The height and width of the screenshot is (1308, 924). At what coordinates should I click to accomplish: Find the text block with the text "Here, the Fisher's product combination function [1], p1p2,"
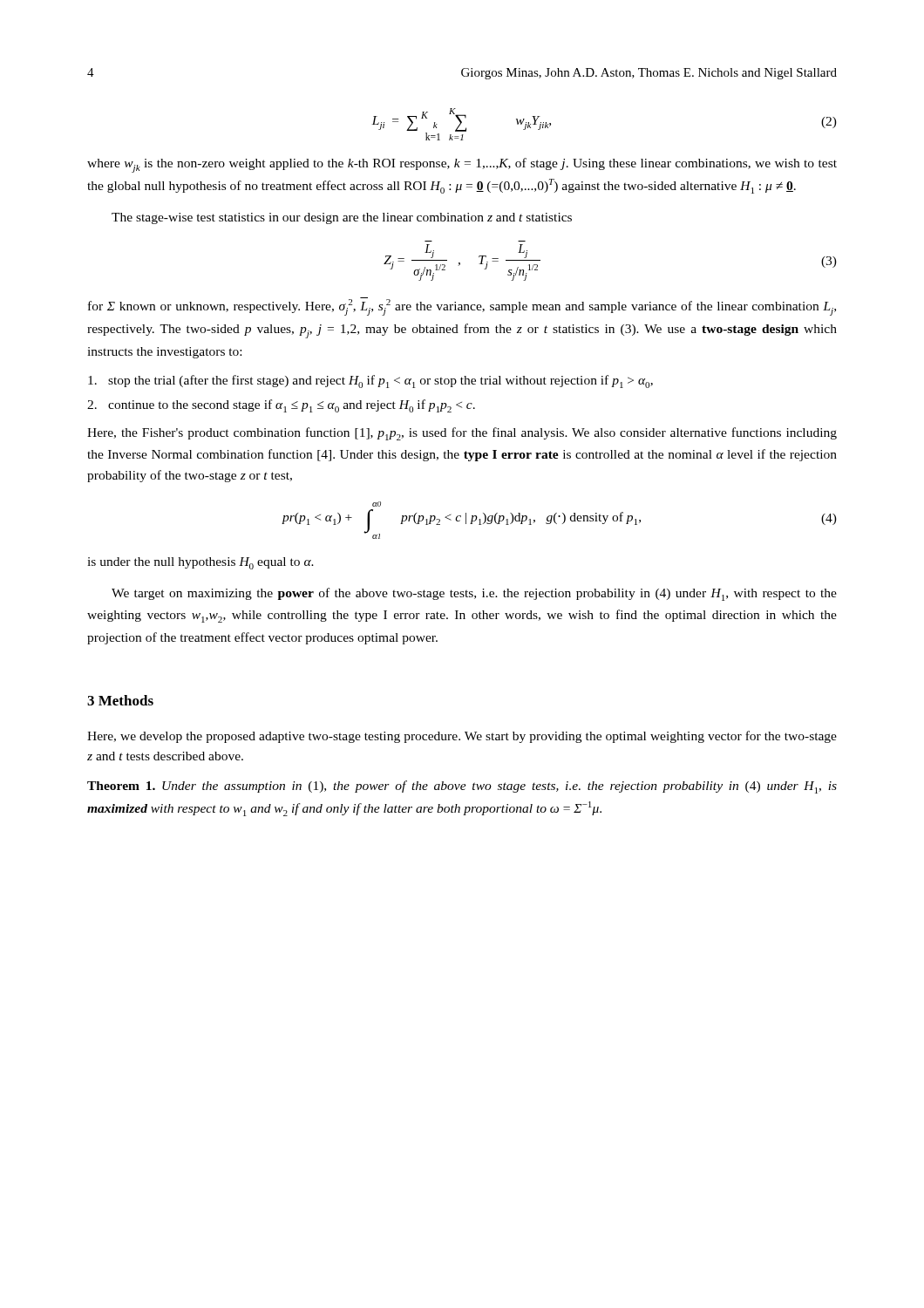tap(462, 453)
